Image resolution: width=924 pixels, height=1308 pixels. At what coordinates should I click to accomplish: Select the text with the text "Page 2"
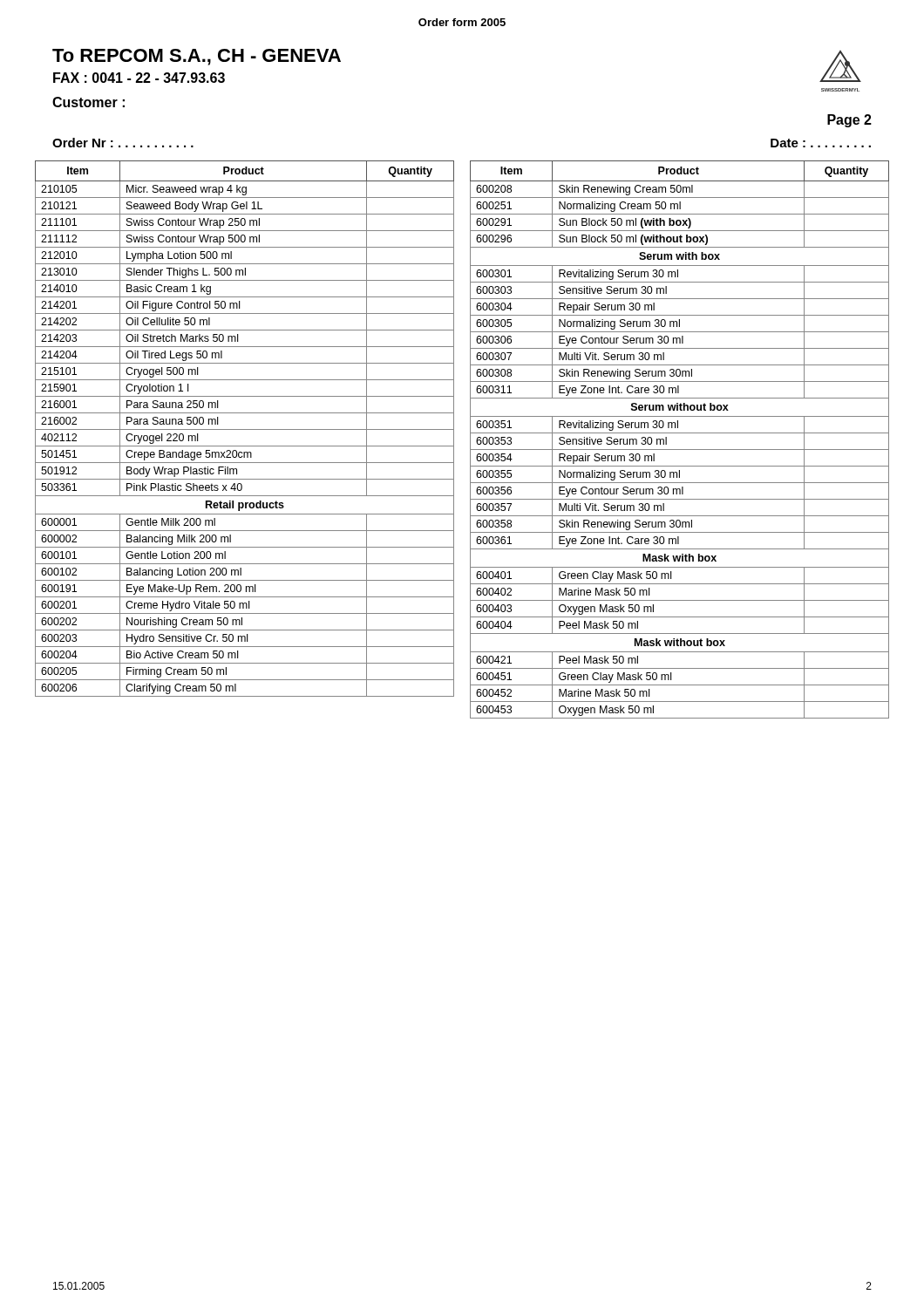click(x=849, y=120)
